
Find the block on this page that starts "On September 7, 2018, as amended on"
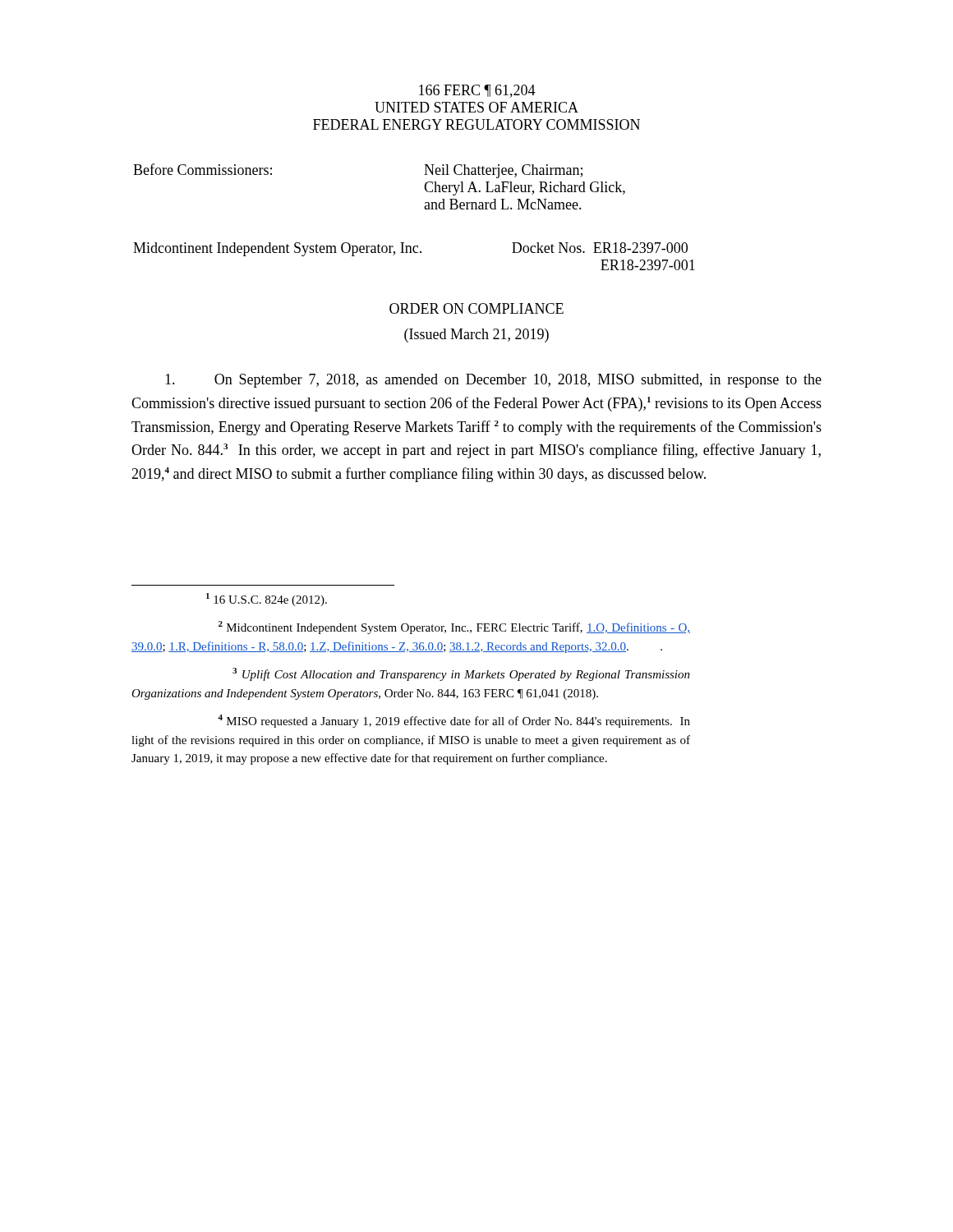(476, 427)
